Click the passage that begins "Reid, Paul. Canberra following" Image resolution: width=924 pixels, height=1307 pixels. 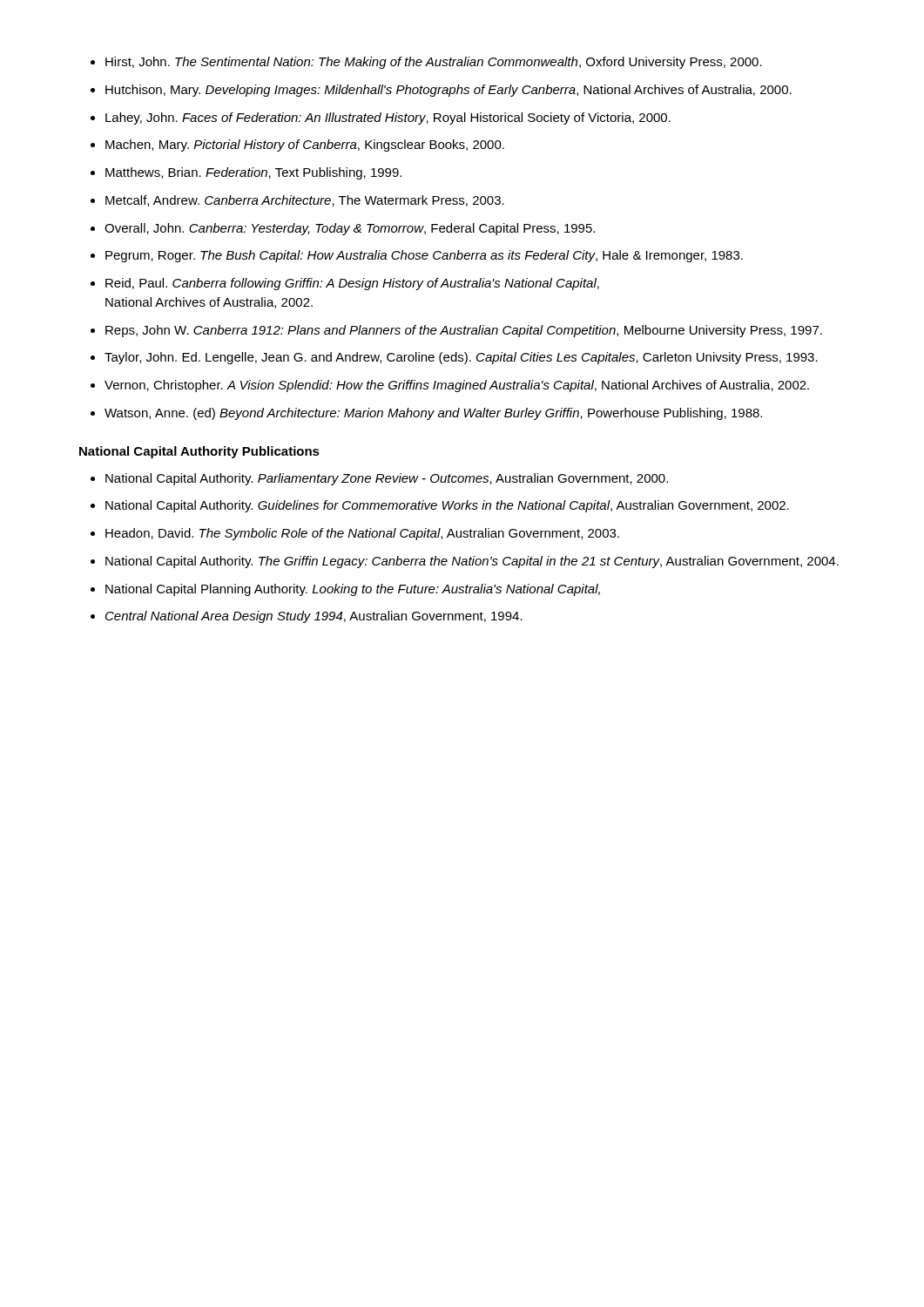point(352,292)
